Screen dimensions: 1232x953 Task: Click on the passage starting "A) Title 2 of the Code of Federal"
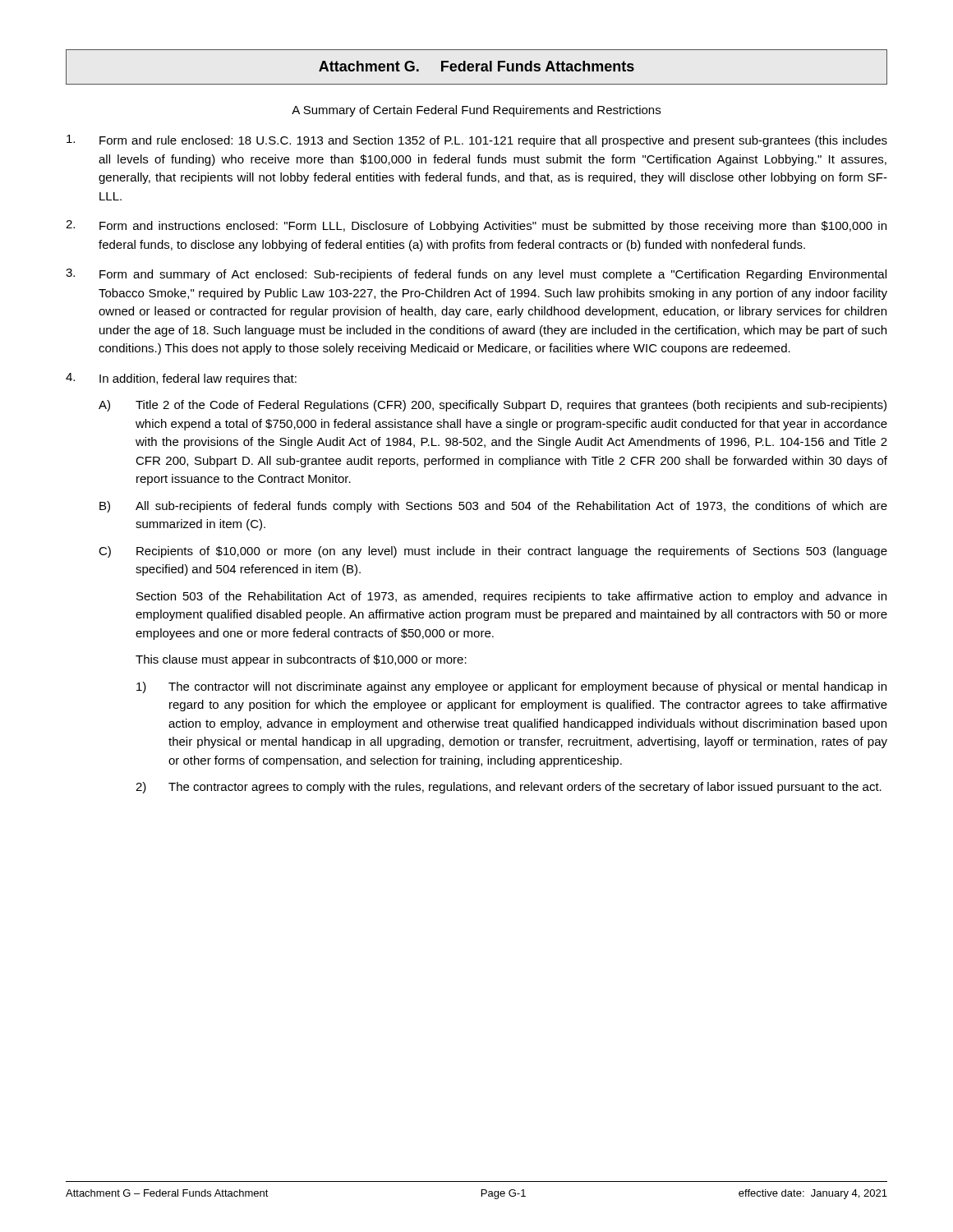[x=493, y=442]
